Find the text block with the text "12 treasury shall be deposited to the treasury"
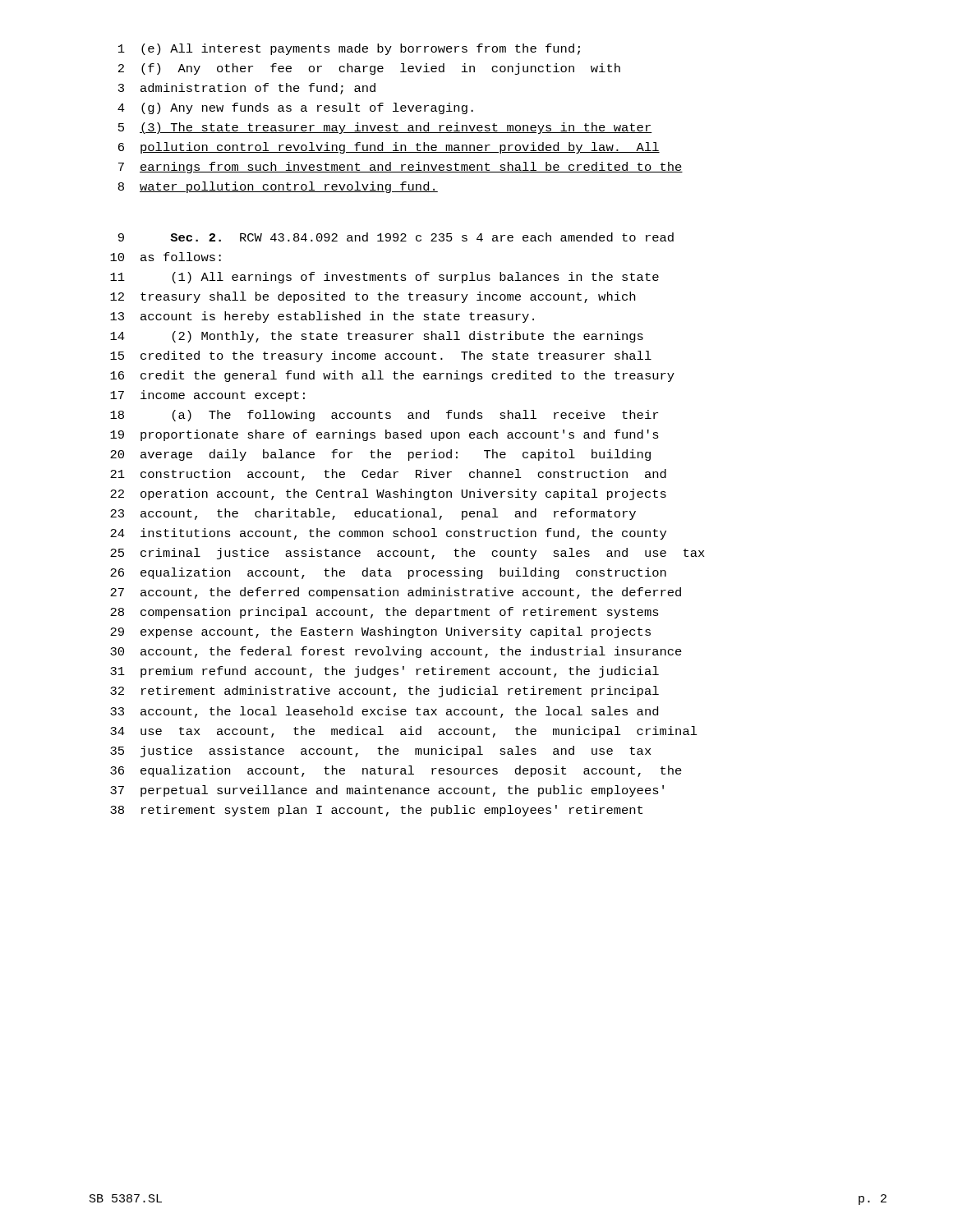Viewport: 953px width, 1232px height. point(488,297)
